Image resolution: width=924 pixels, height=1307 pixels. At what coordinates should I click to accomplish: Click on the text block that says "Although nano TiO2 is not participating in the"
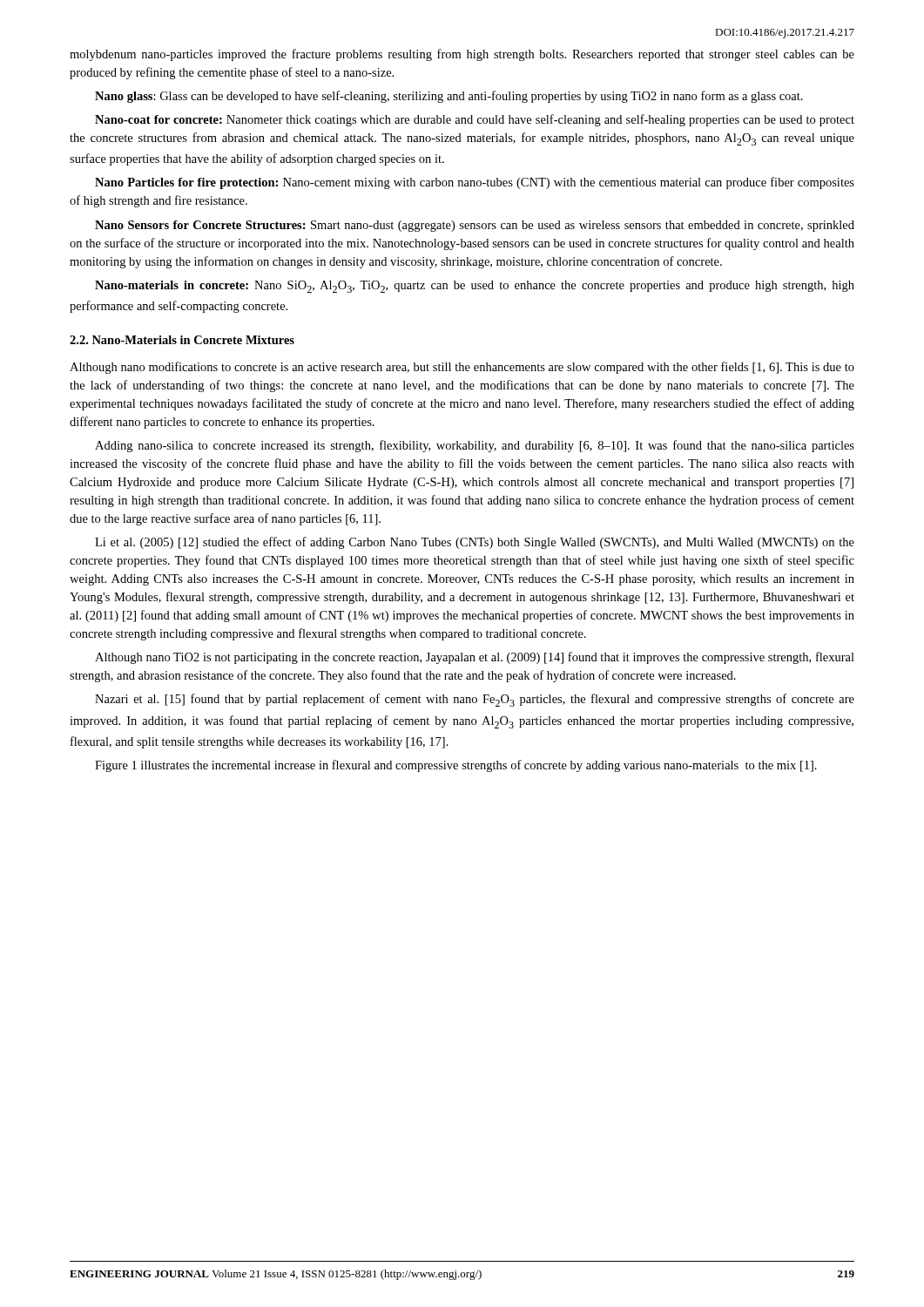(x=462, y=667)
